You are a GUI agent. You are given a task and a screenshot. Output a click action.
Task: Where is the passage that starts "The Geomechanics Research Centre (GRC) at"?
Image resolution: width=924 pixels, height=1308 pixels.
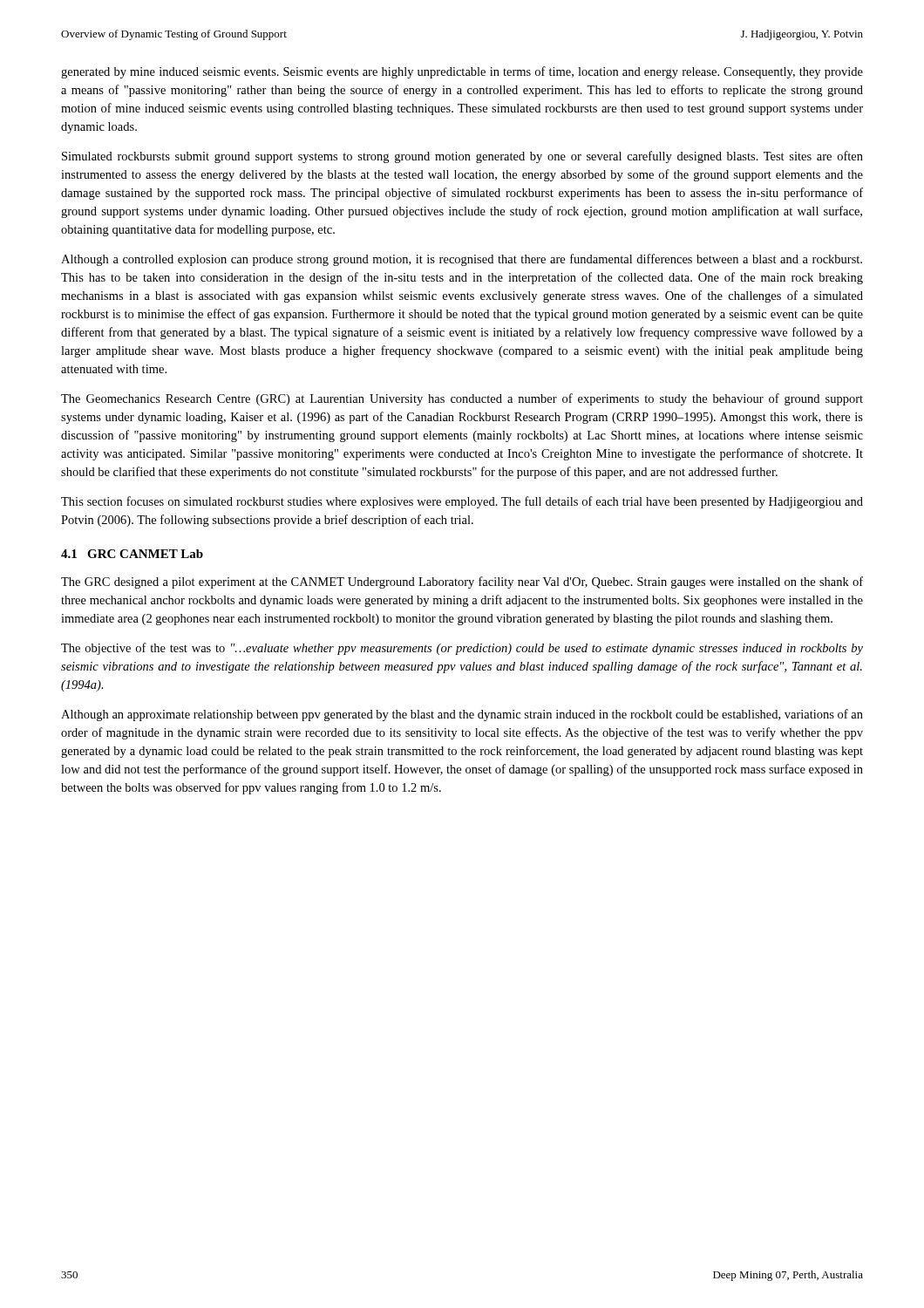462,436
